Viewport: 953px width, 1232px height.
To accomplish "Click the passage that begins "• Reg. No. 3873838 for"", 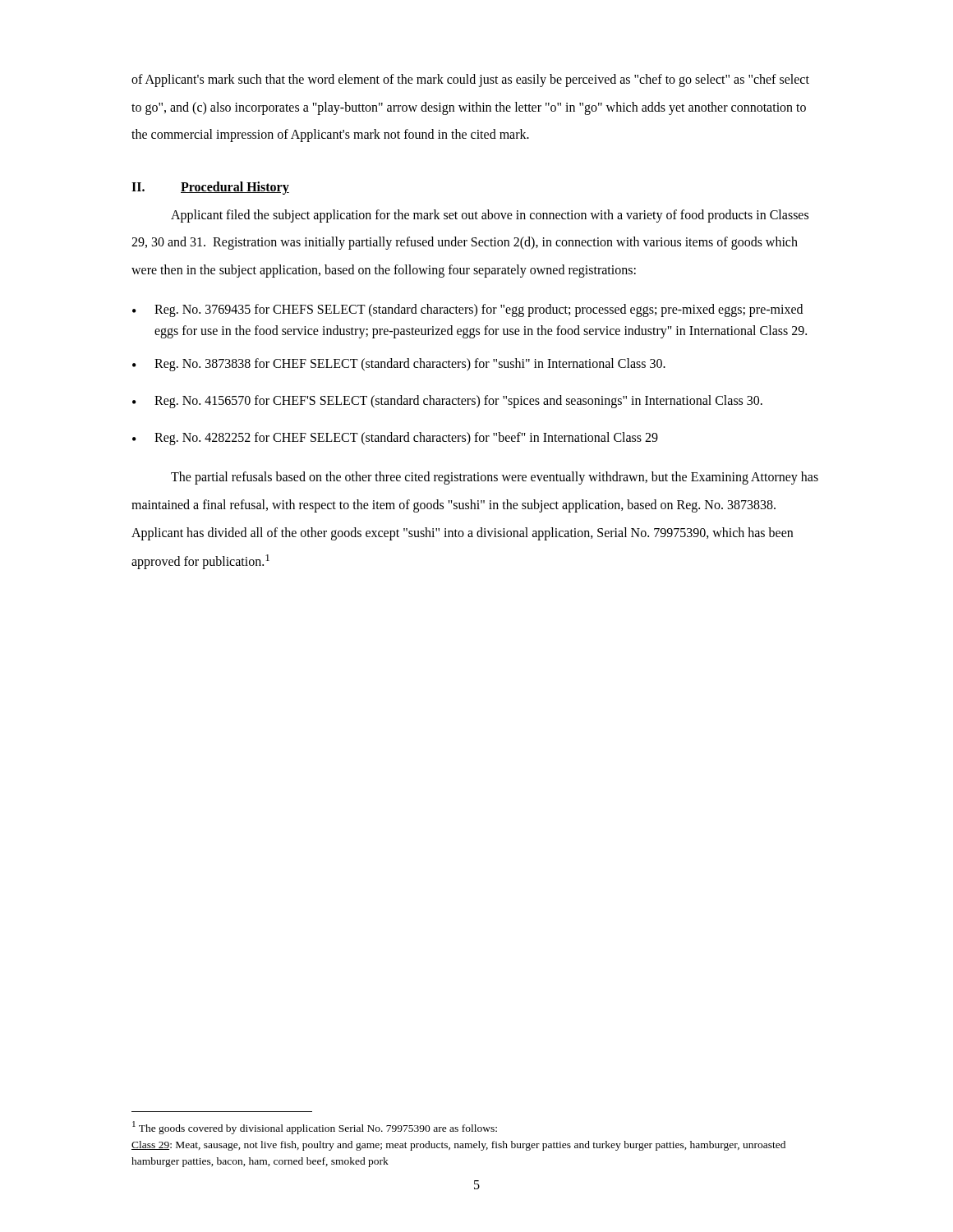I will 476,366.
